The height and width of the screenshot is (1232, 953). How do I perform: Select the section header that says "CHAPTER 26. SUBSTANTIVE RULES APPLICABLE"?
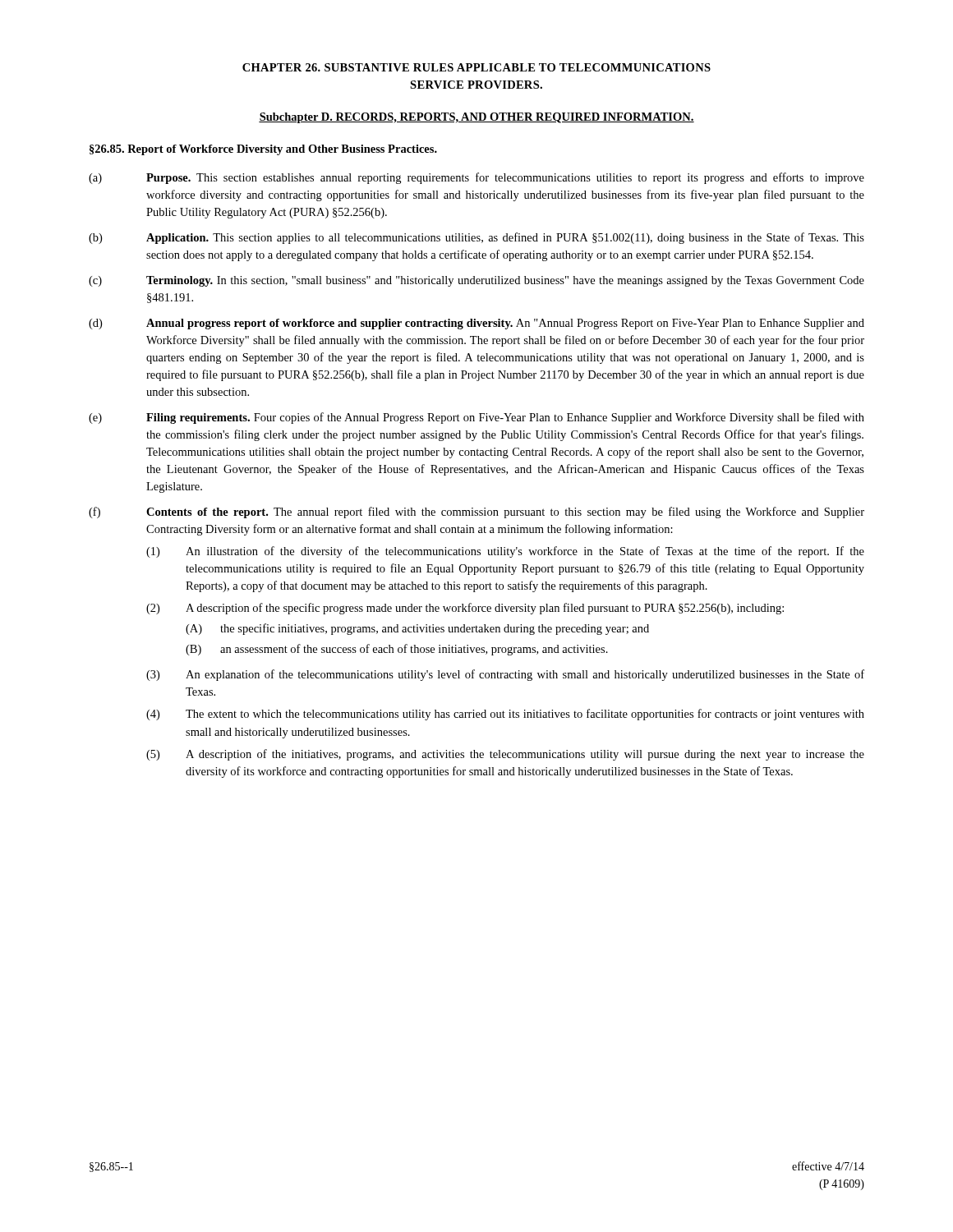tap(476, 76)
